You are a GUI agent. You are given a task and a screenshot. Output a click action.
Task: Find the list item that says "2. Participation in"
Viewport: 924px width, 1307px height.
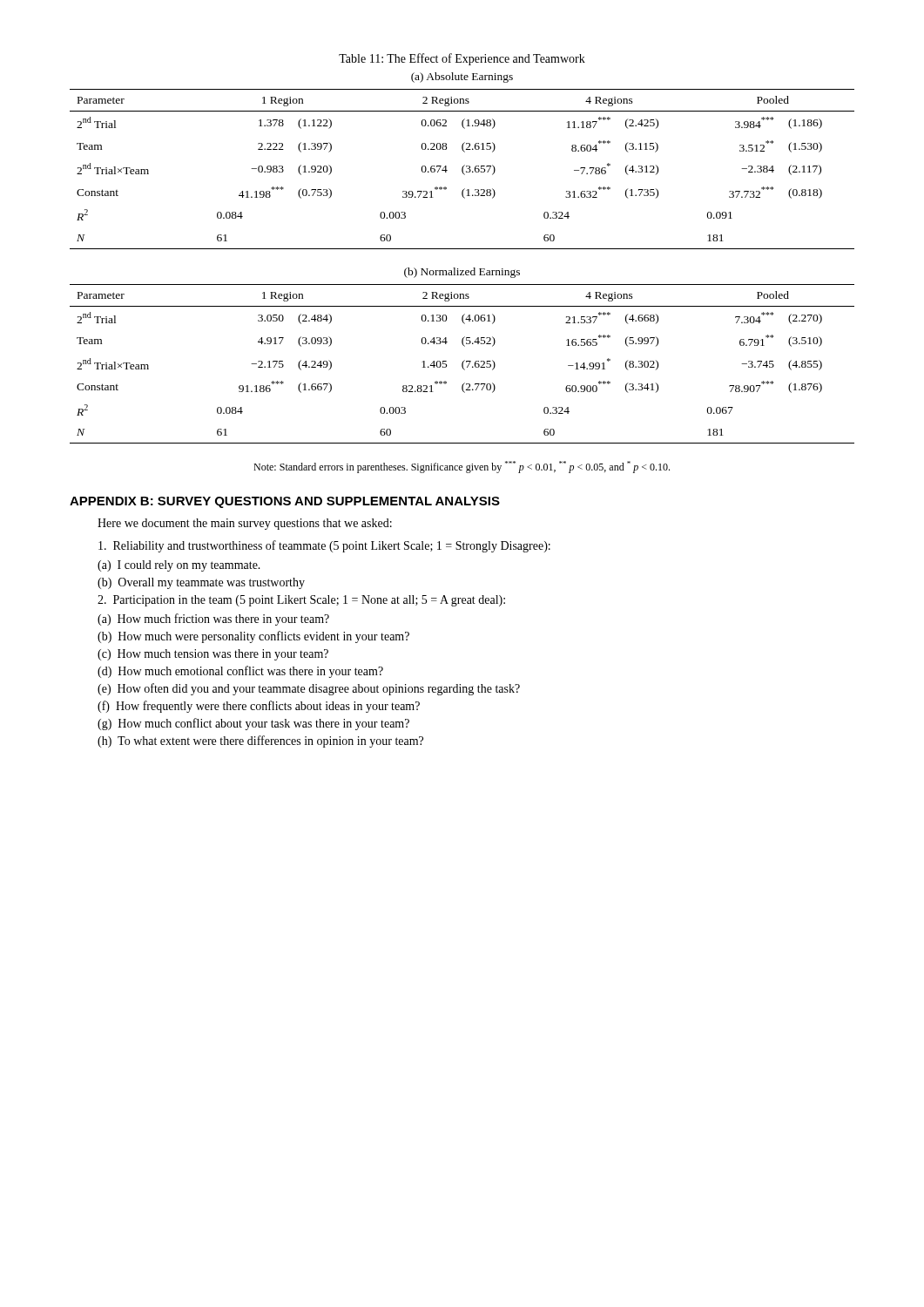point(302,600)
